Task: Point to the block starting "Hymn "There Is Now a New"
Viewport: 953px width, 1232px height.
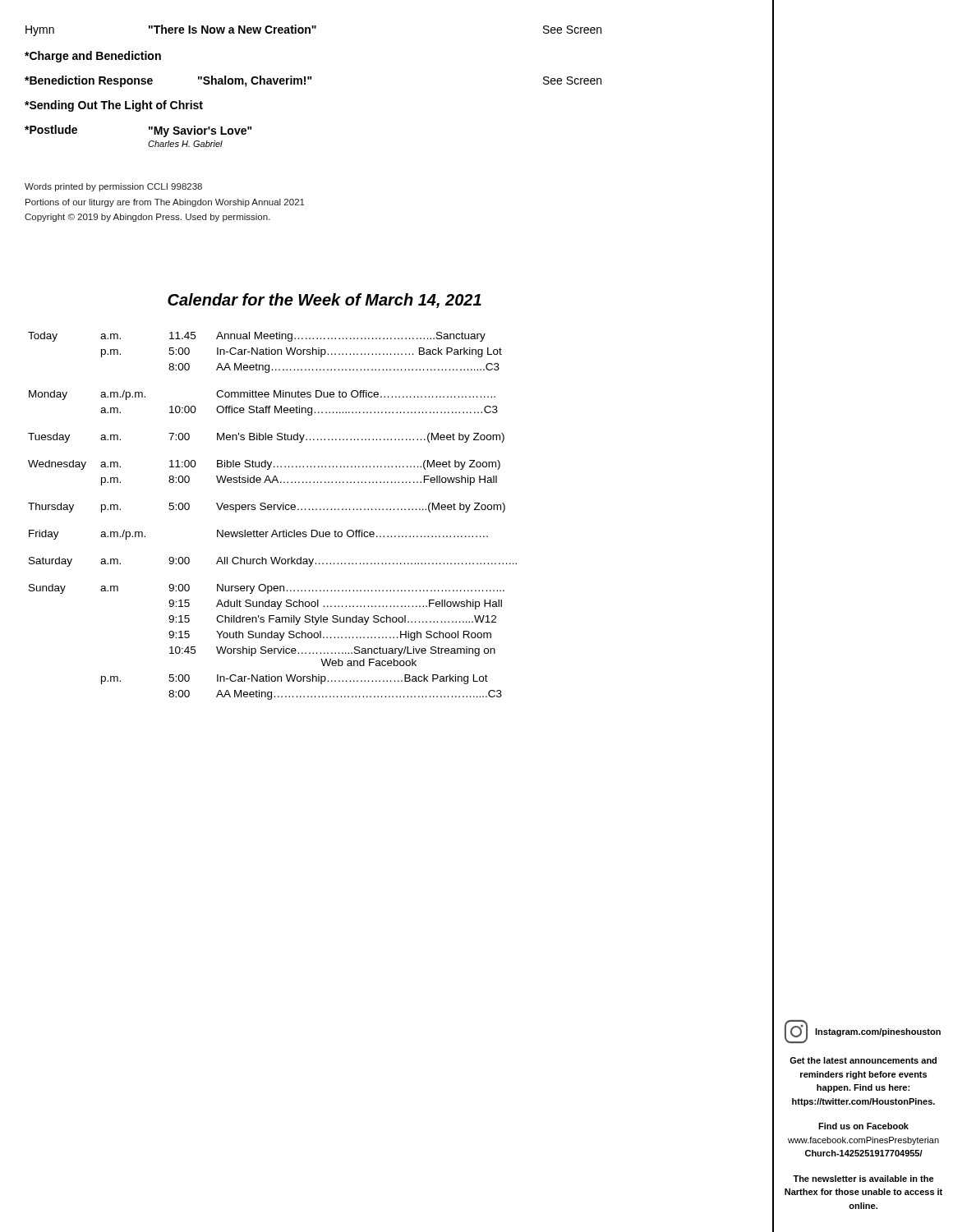Action: [325, 30]
